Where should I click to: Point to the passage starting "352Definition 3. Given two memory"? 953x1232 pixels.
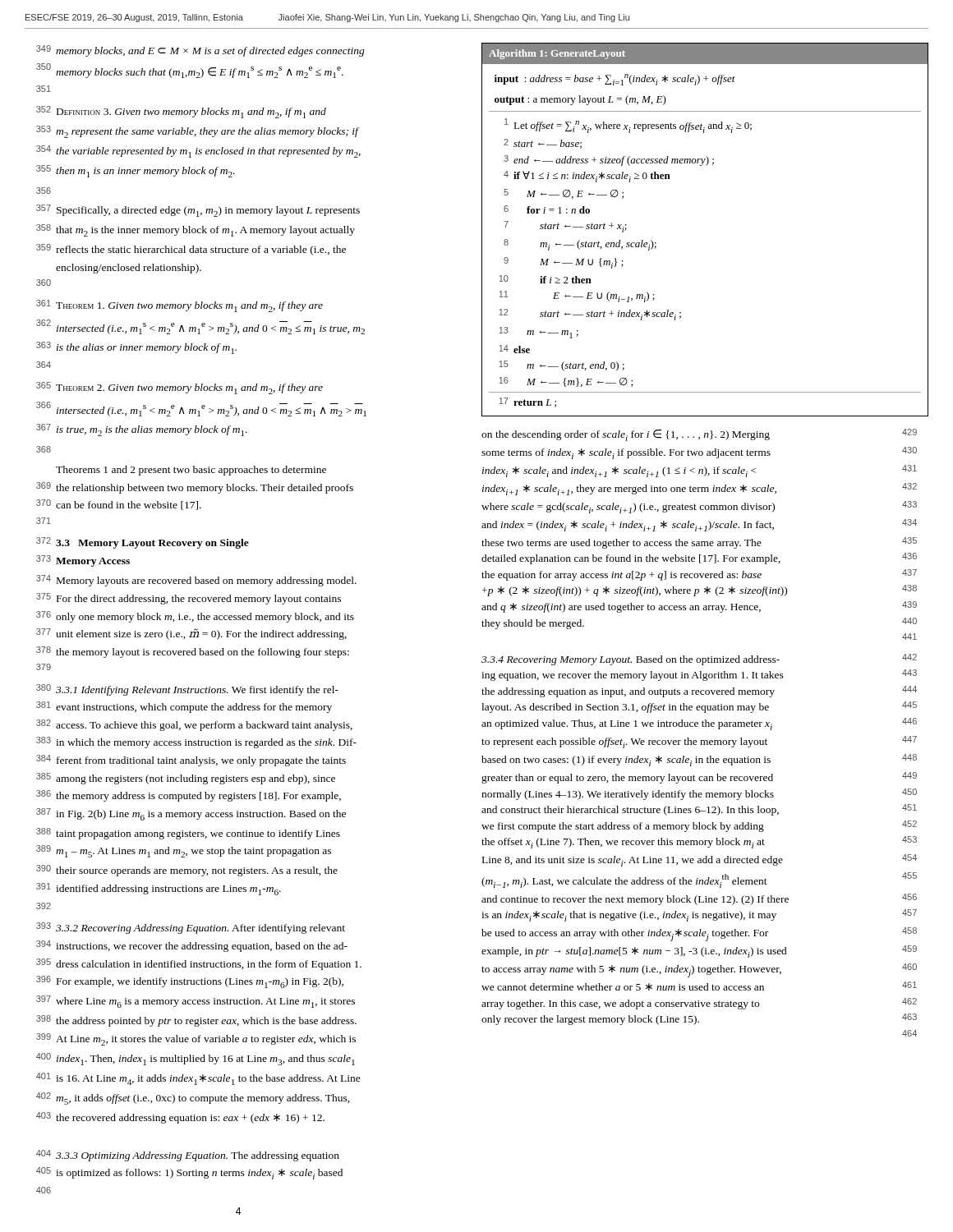[x=238, y=142]
